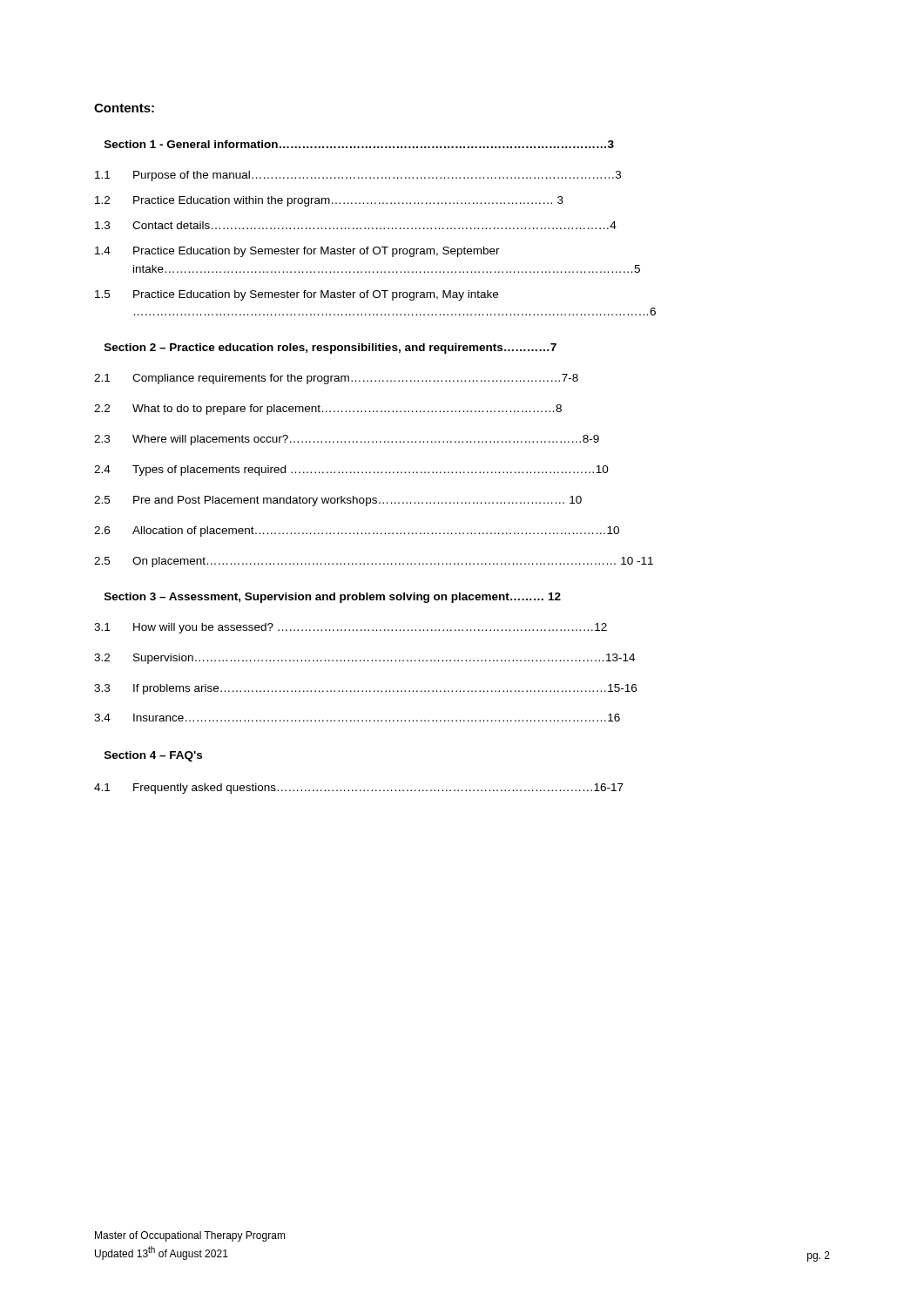Find the region starting "Section 2 – Practice education"
This screenshot has width=924, height=1307.
point(462,346)
